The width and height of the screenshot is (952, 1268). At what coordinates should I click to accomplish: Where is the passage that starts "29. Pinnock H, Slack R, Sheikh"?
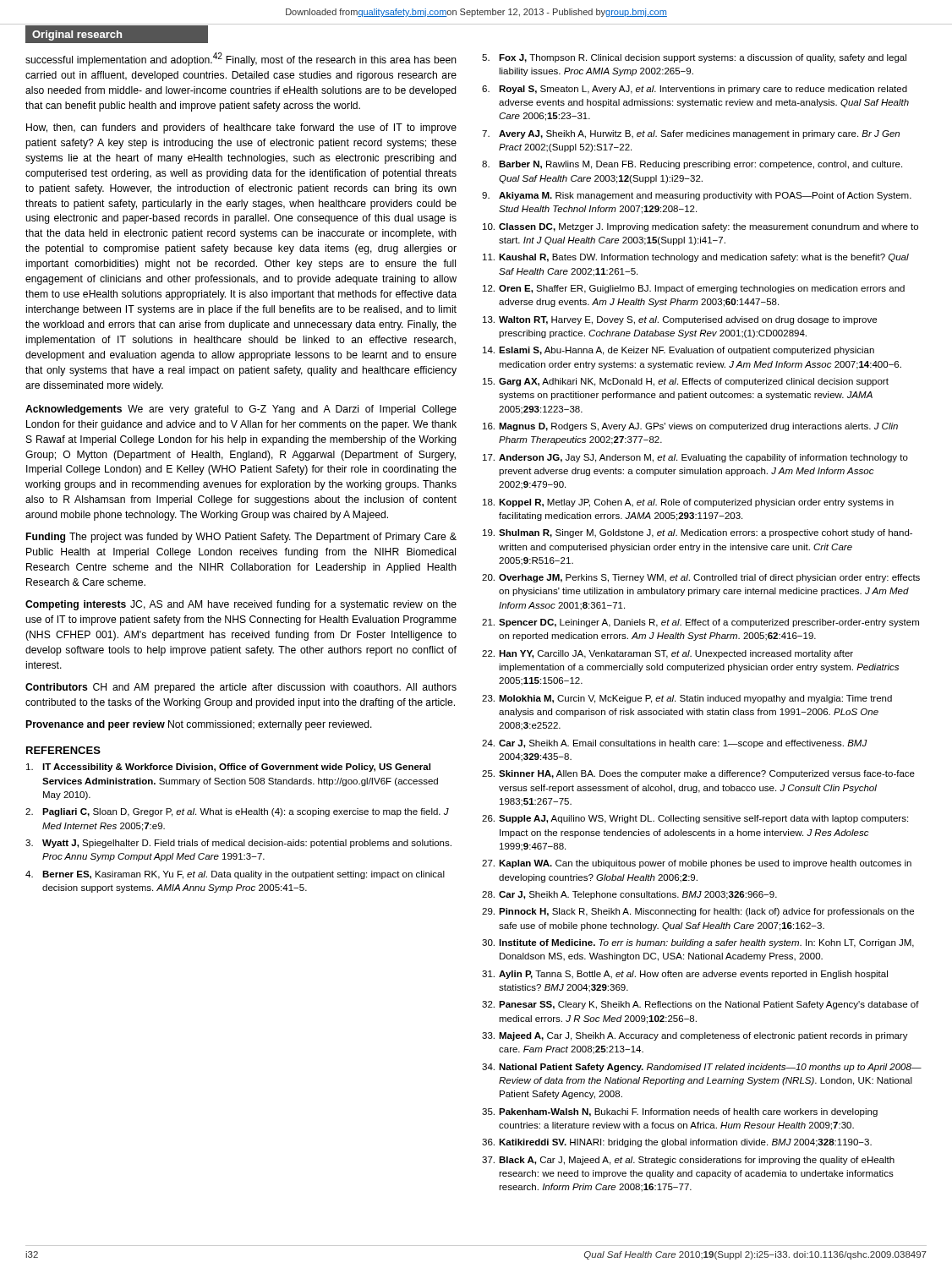(x=702, y=919)
